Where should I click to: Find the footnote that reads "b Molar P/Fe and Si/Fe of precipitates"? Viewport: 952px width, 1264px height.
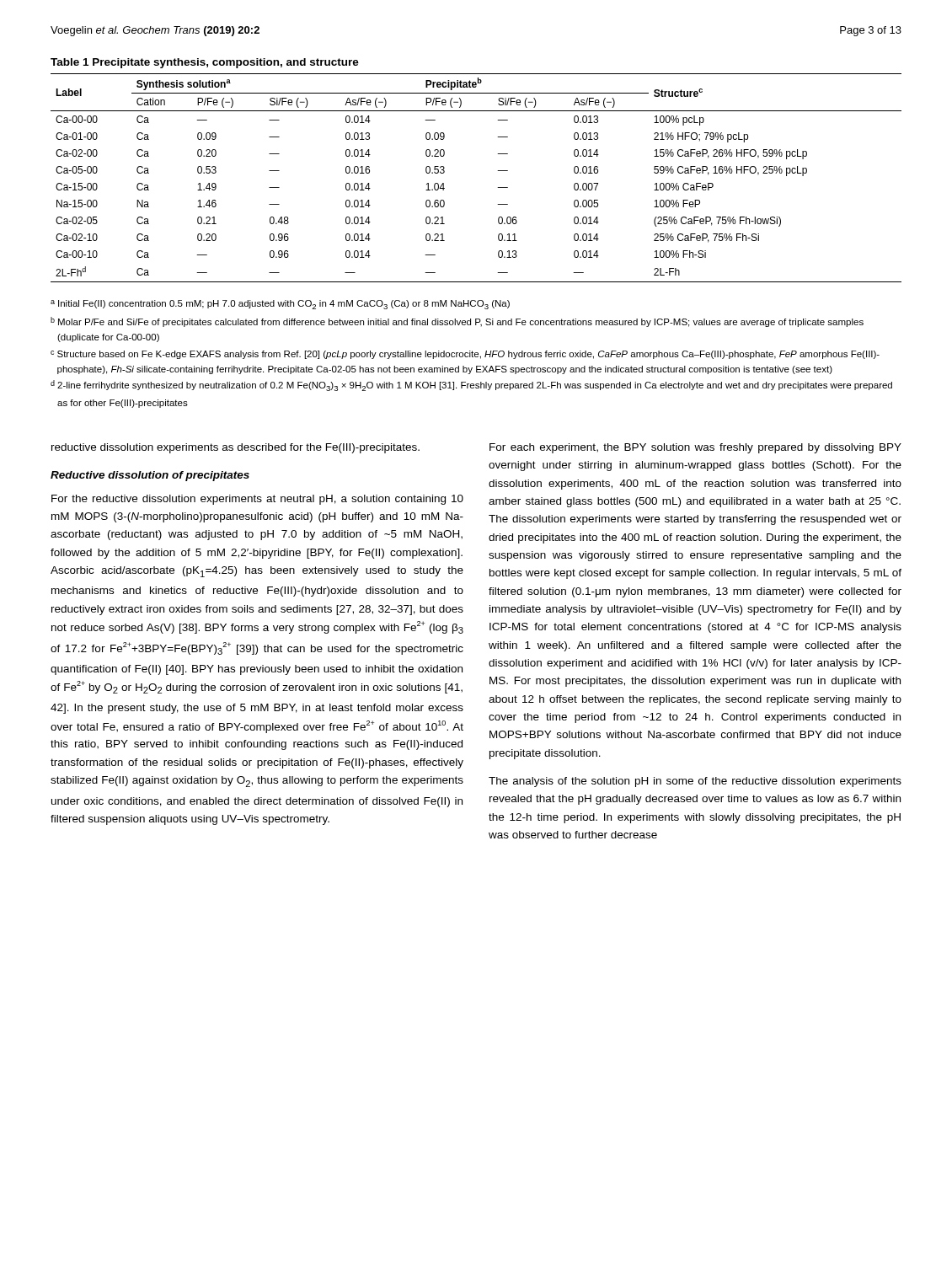pos(476,330)
